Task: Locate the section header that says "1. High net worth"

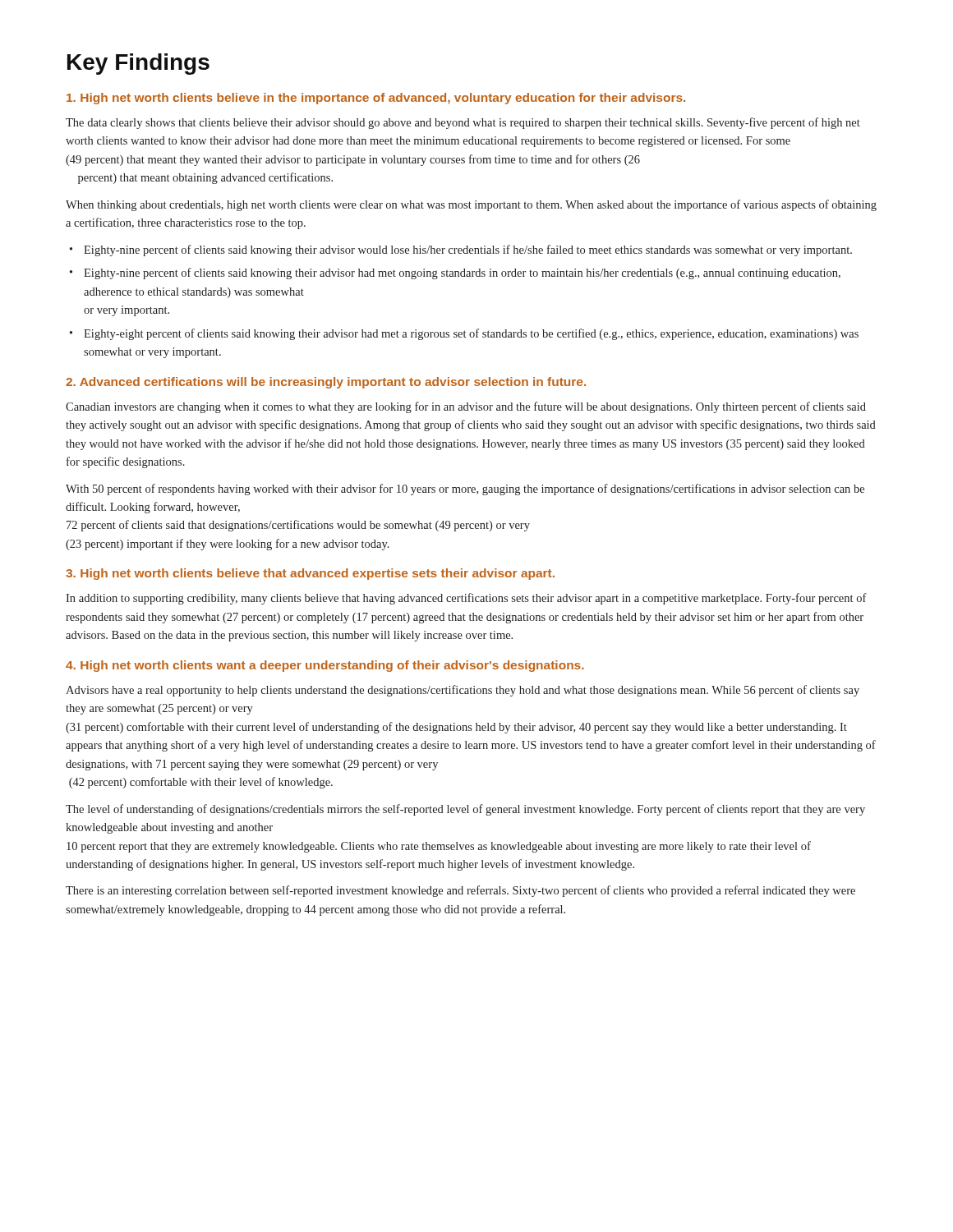Action: [472, 98]
